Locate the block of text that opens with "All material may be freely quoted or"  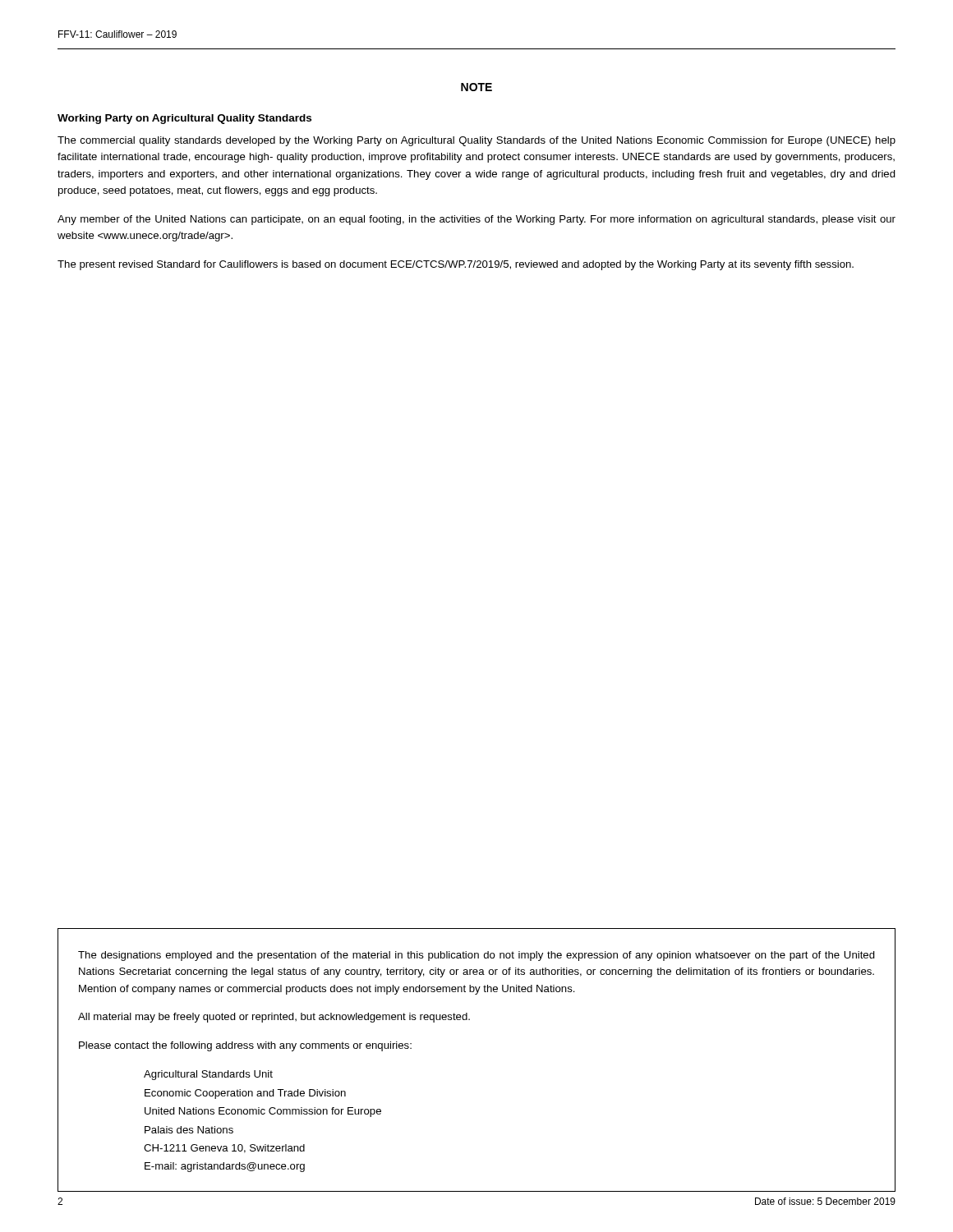[274, 1017]
